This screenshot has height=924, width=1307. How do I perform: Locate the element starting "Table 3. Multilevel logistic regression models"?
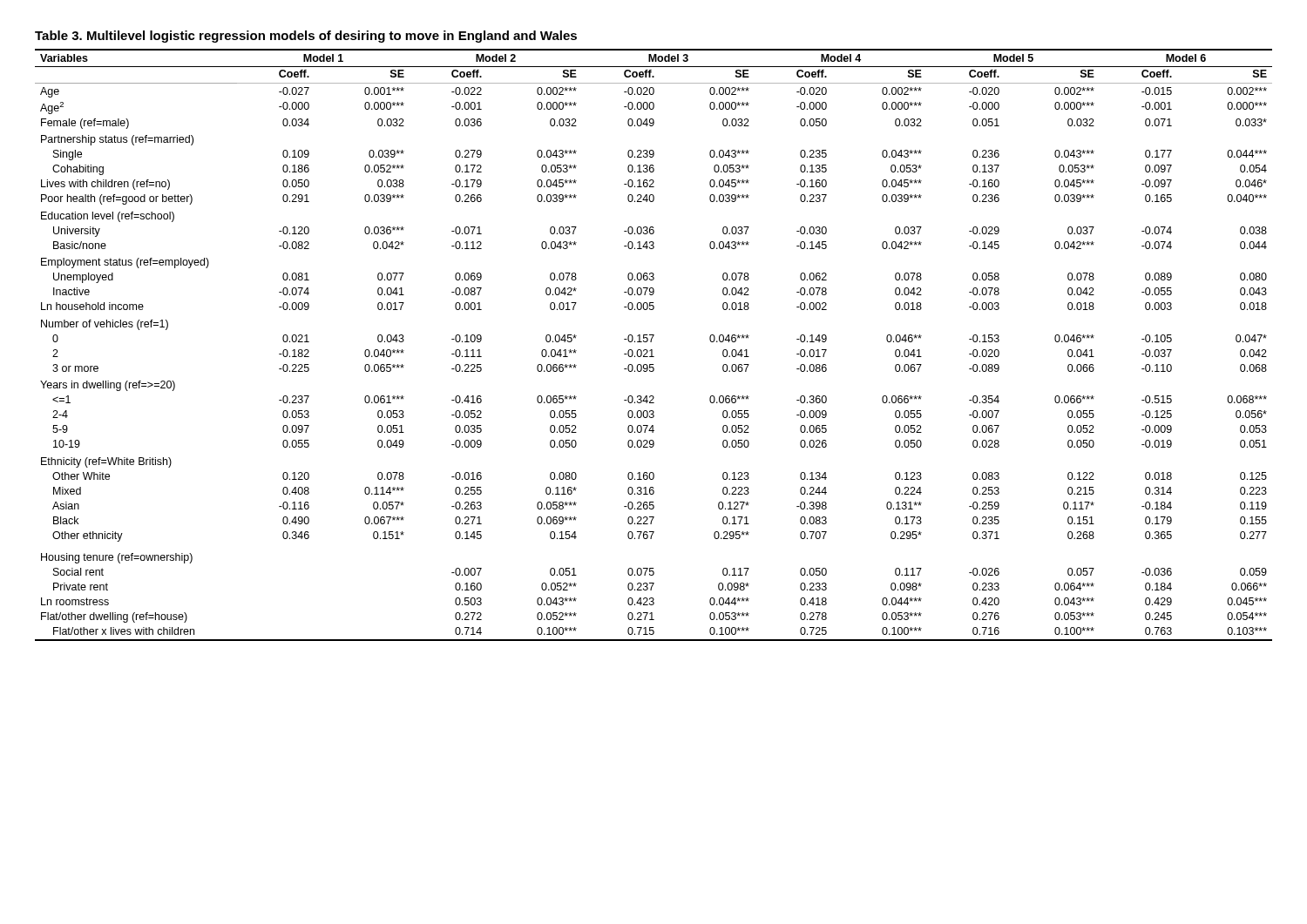(x=306, y=35)
